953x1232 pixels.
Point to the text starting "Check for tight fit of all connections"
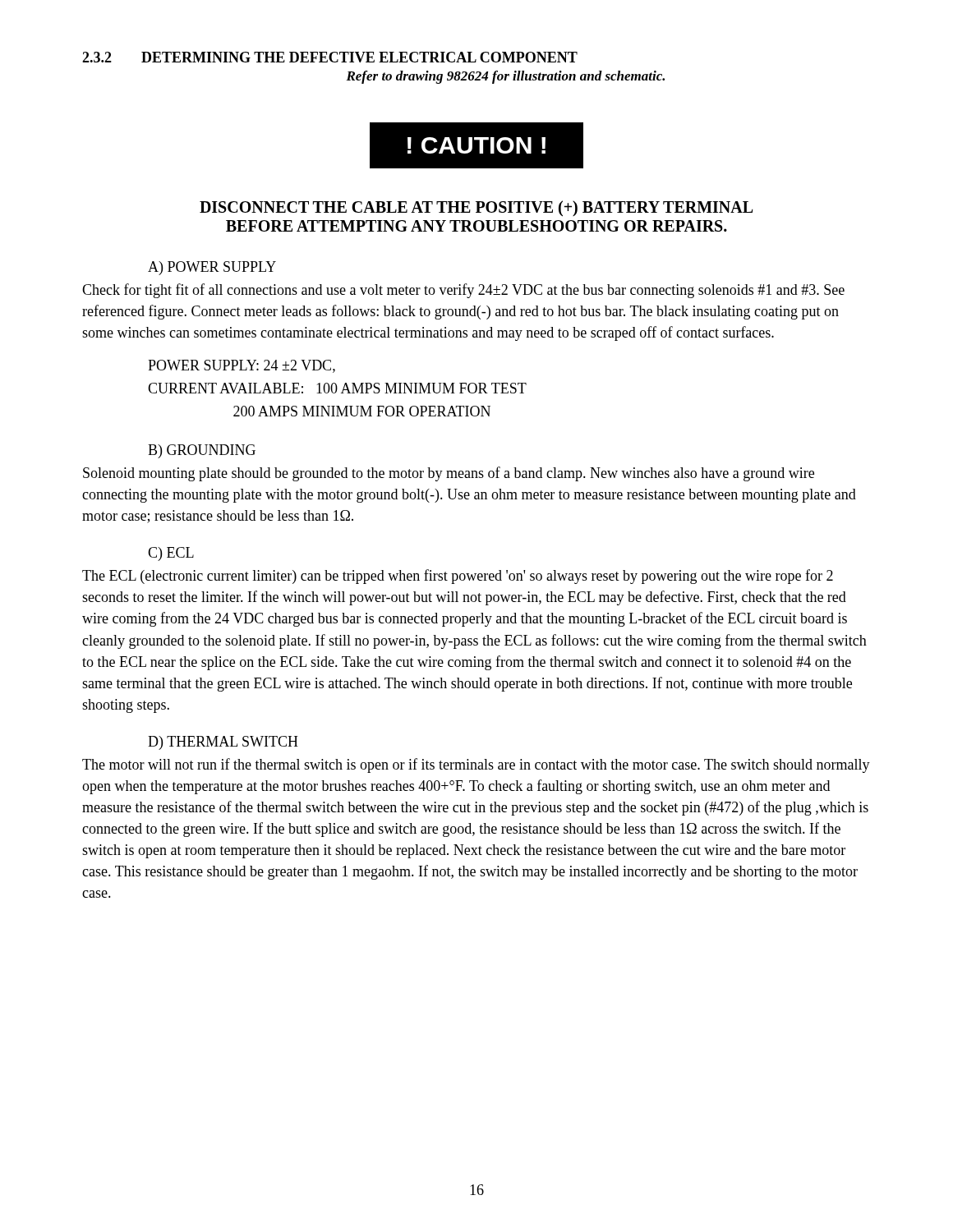click(x=463, y=311)
